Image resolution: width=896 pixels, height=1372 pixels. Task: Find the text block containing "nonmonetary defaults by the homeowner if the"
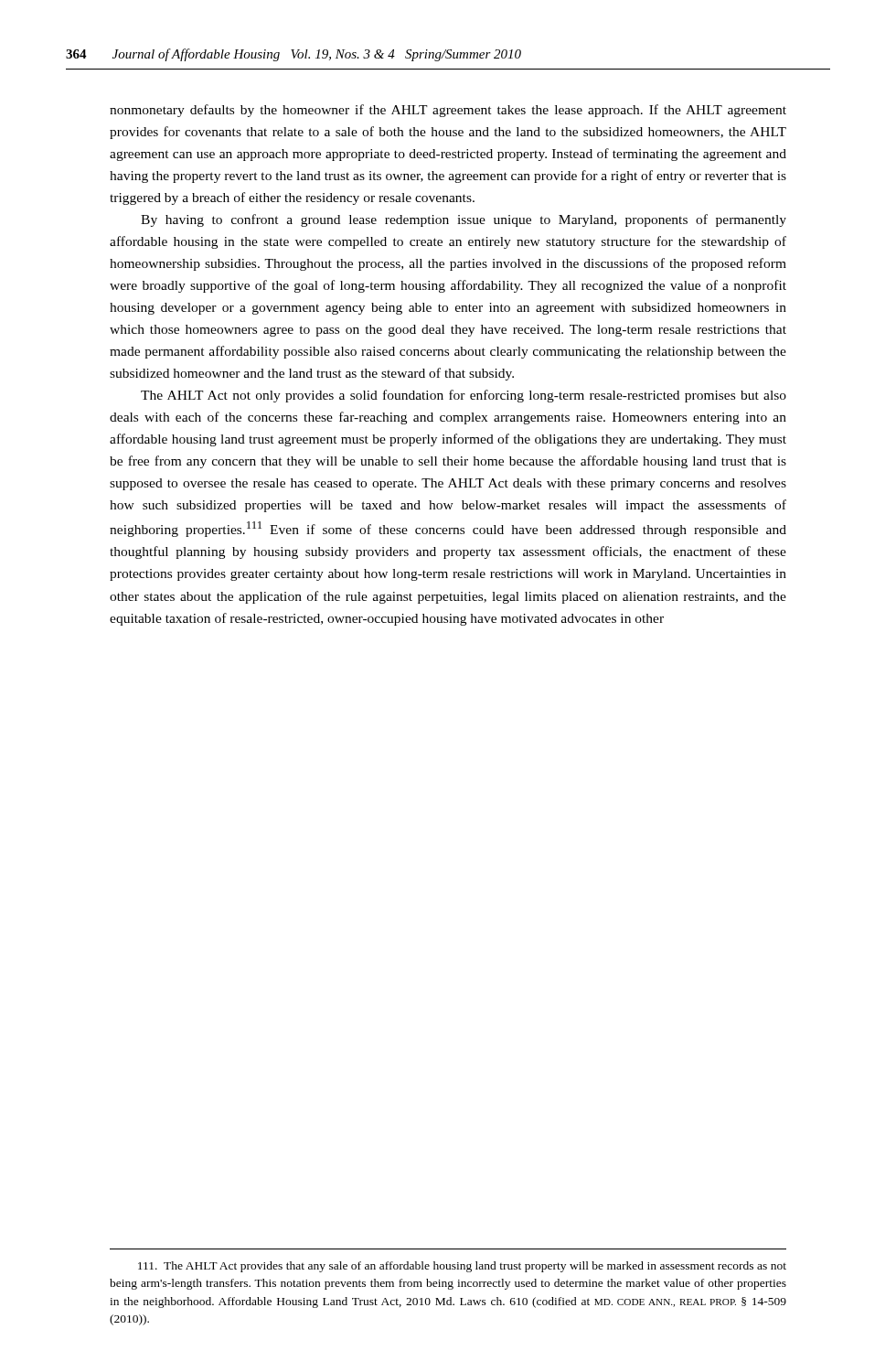pos(448,154)
